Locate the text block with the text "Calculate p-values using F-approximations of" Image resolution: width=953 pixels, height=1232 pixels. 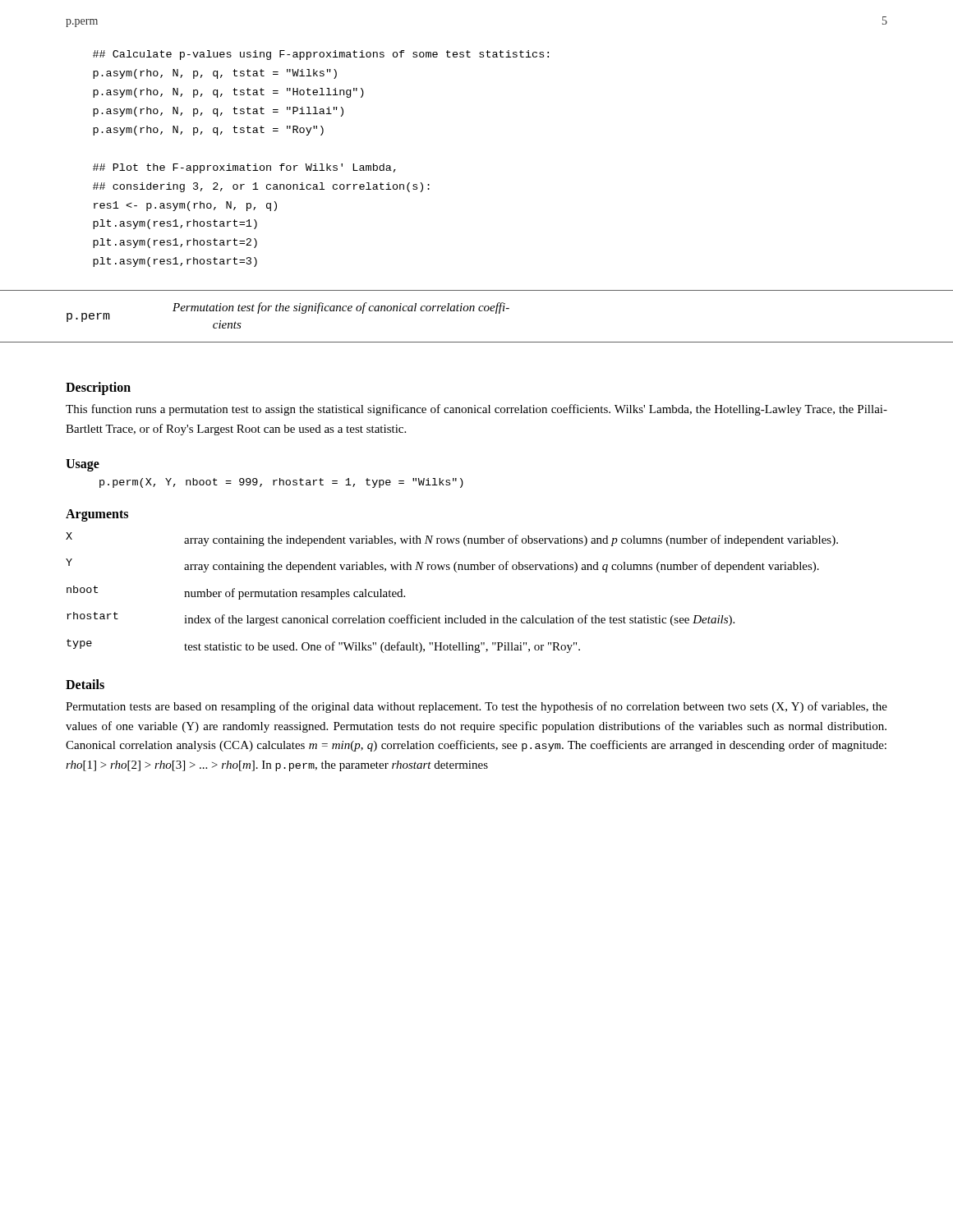(x=309, y=158)
